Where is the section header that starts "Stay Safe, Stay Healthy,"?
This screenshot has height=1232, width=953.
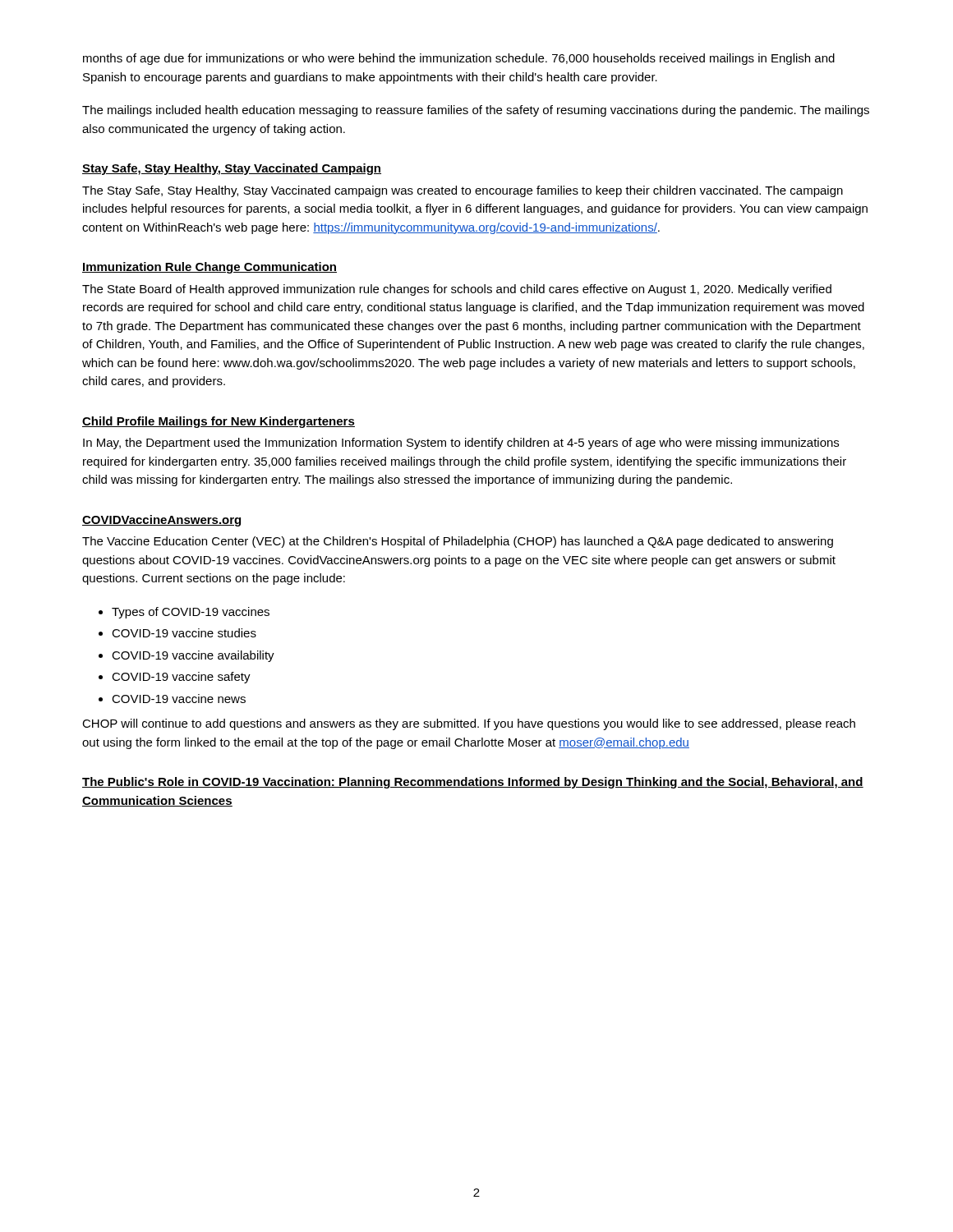point(232,168)
